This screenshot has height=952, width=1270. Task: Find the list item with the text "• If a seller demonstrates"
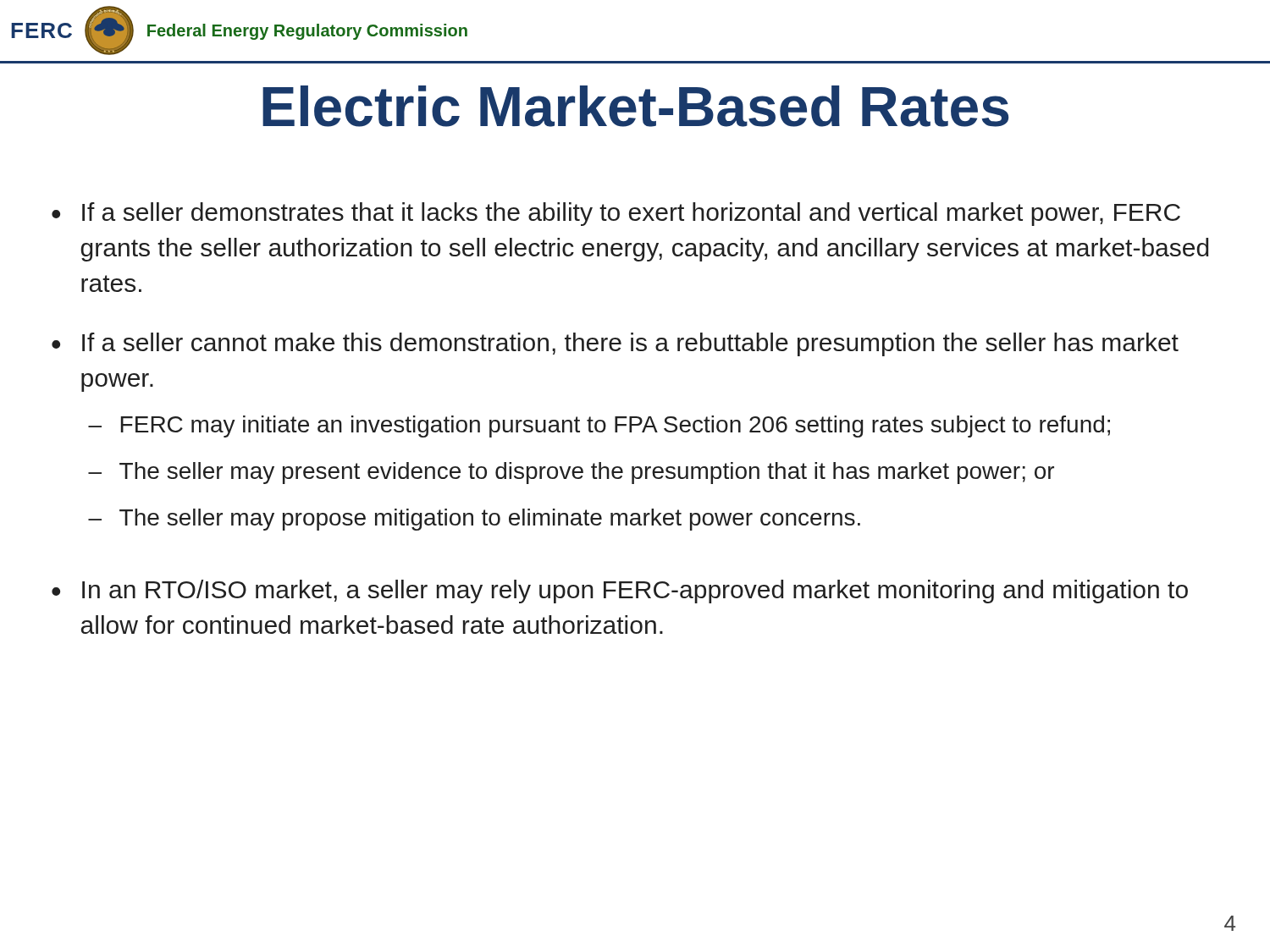(x=635, y=248)
